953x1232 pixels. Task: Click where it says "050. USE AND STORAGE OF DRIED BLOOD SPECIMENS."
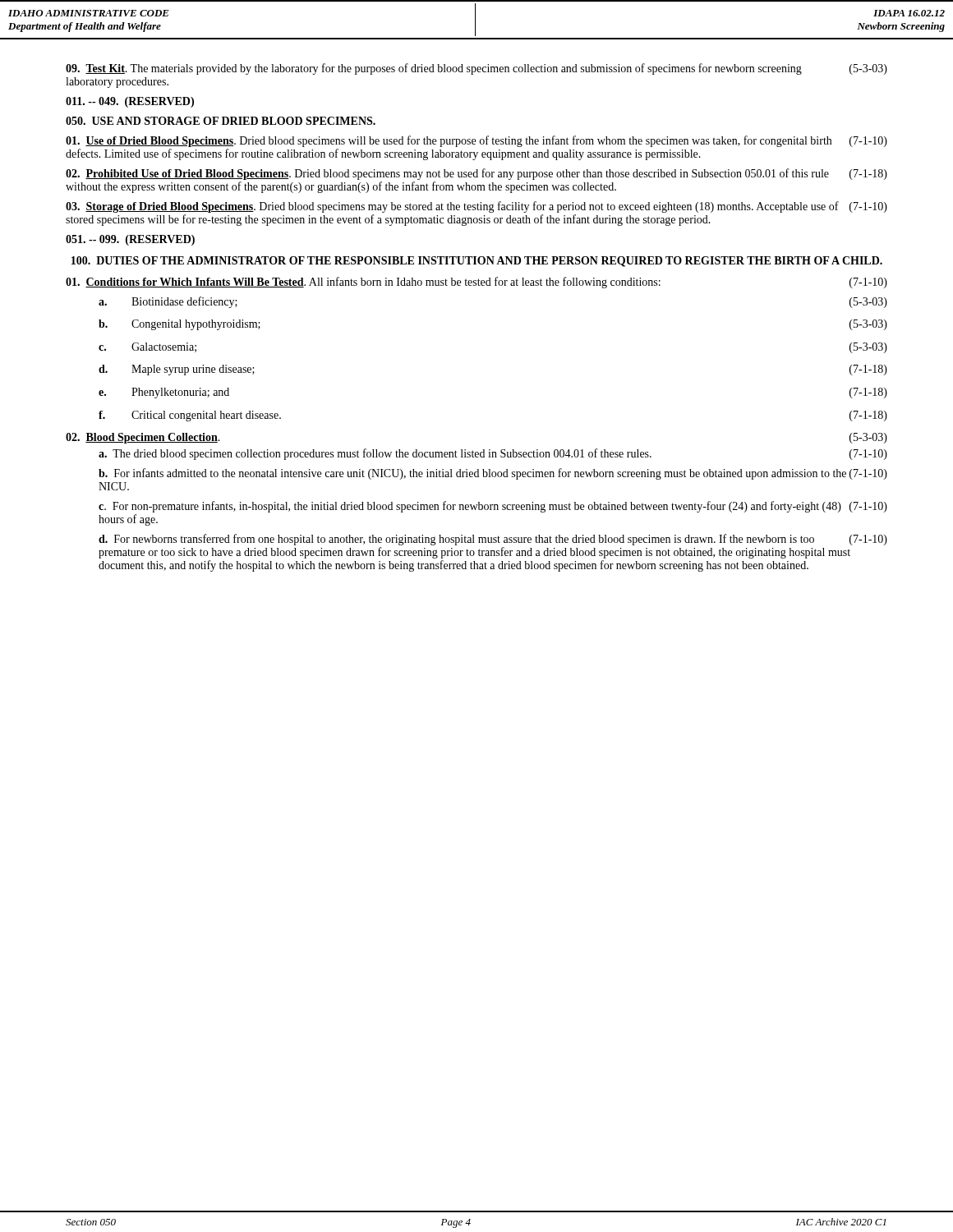point(221,121)
